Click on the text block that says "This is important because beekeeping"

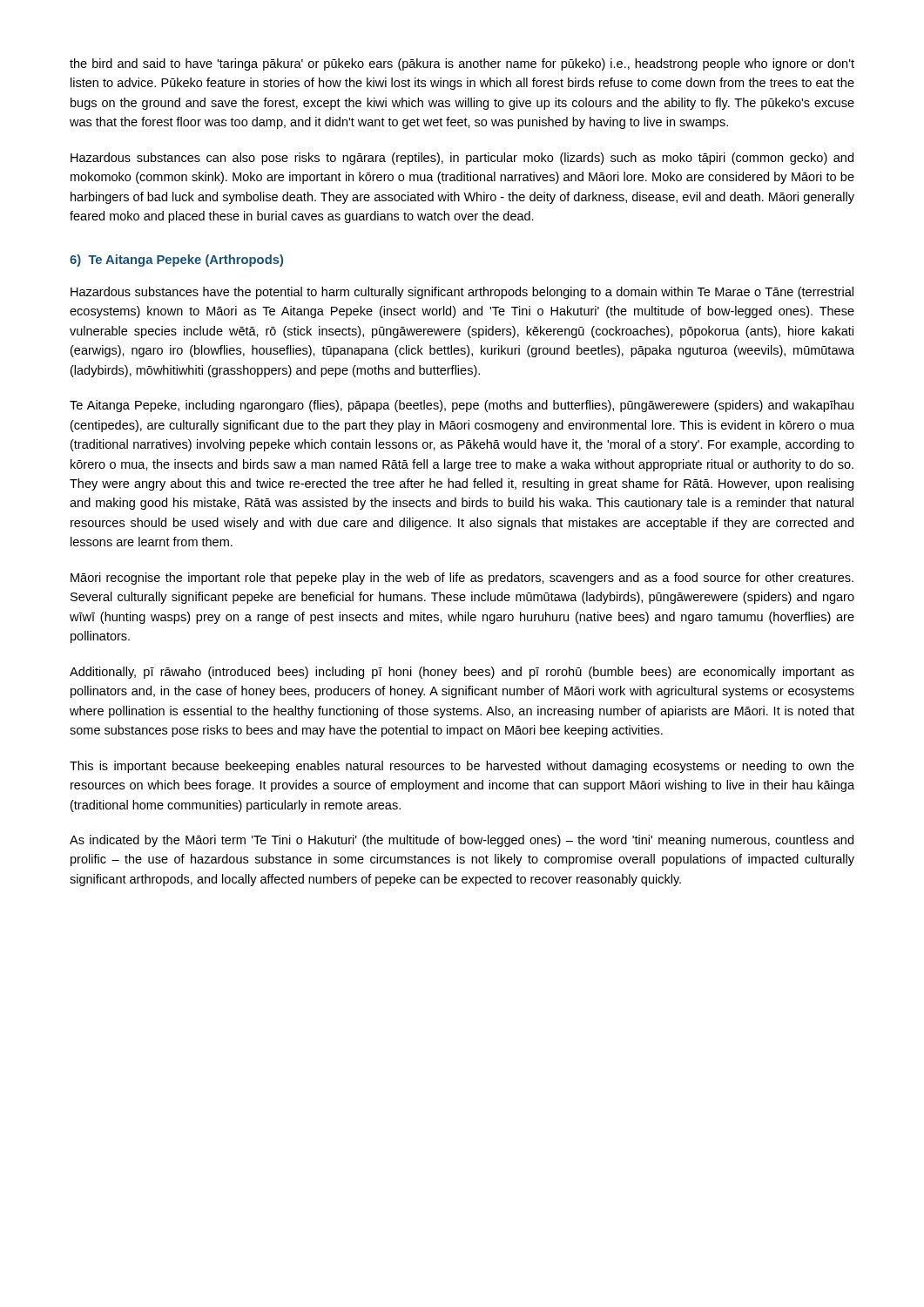(462, 785)
